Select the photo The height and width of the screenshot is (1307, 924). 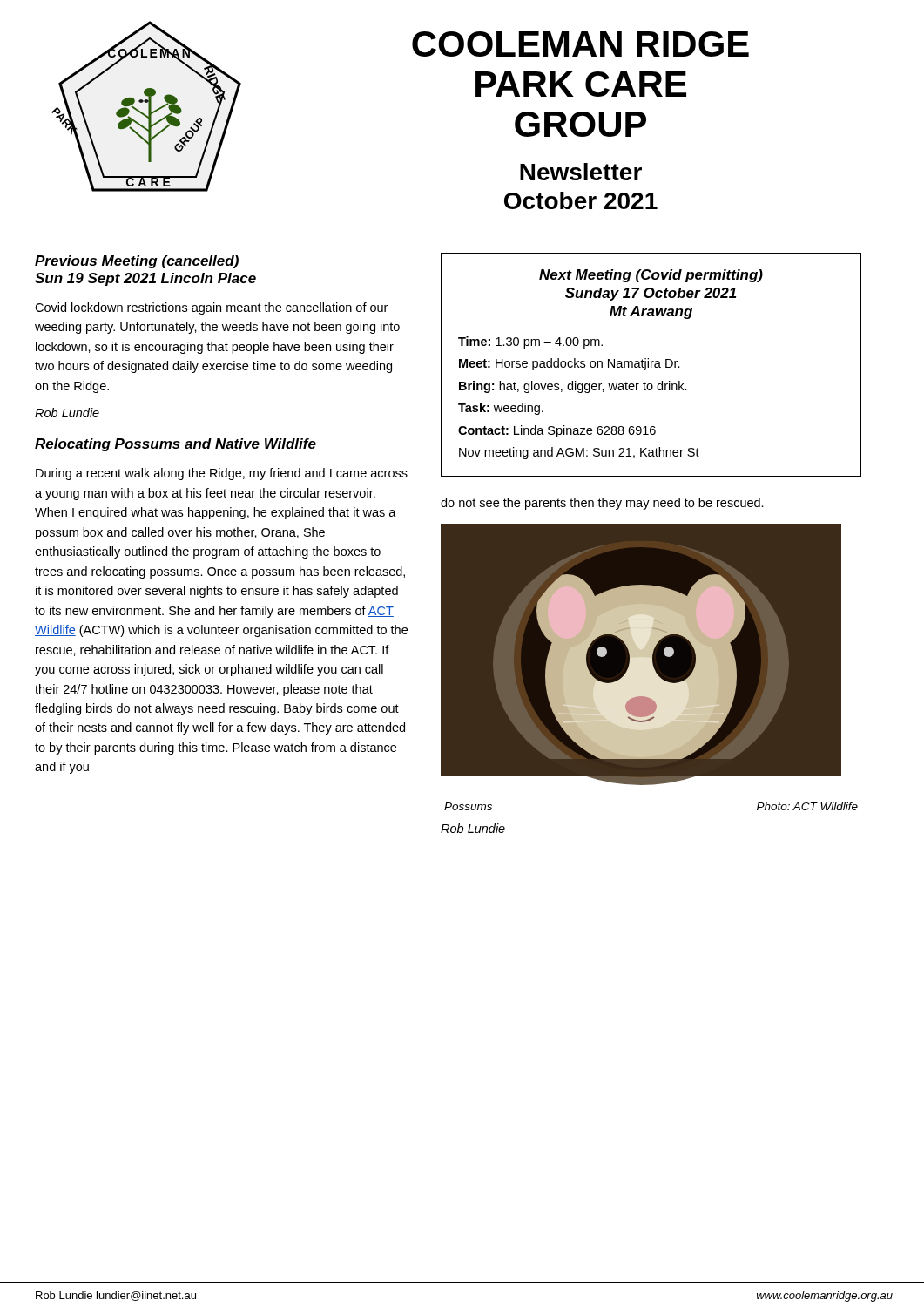(651, 660)
